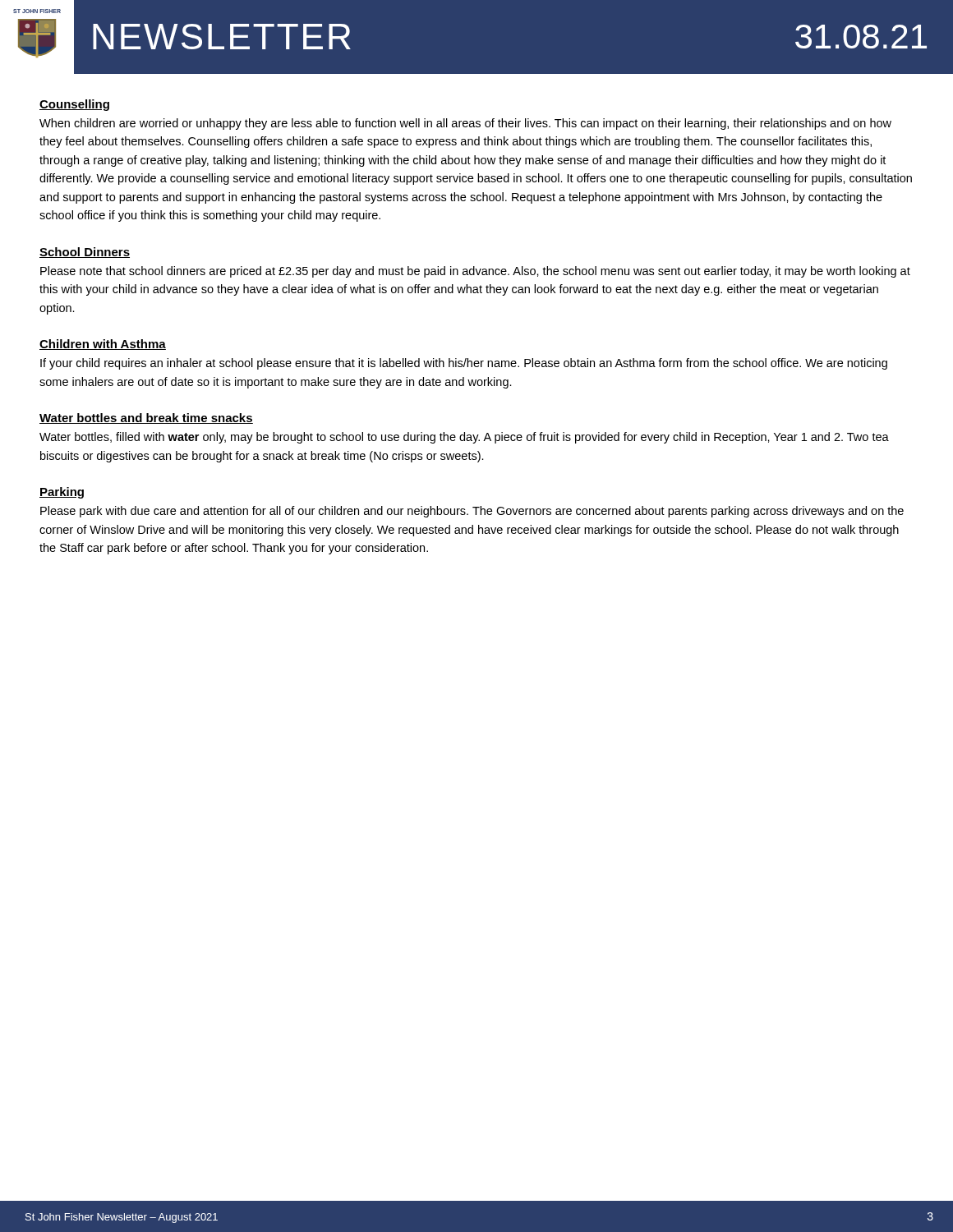Viewport: 953px width, 1232px height.
Task: Locate the element starting "Water bottles, filled with"
Action: [476, 446]
